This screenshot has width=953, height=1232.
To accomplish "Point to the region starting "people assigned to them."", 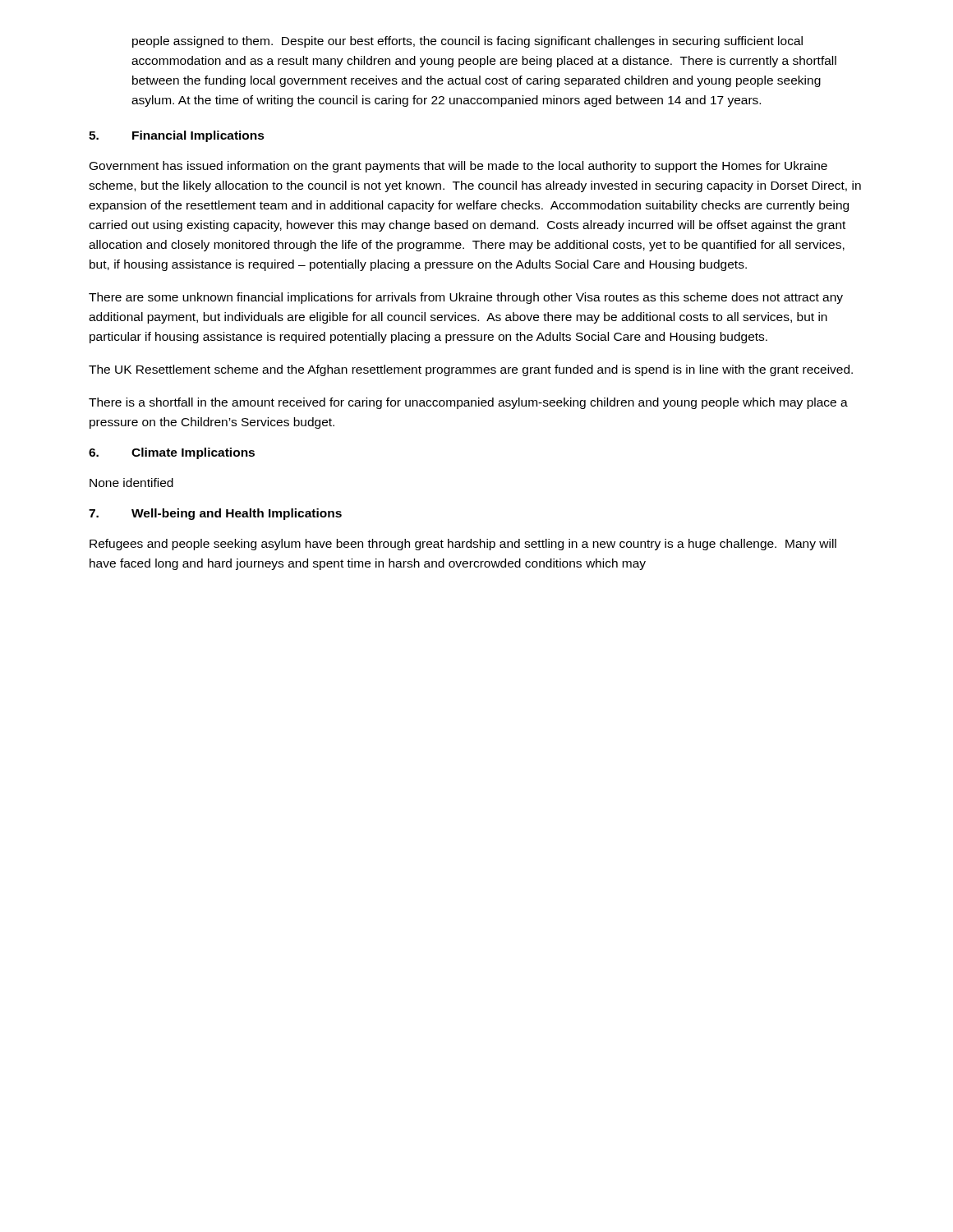I will 484,70.
